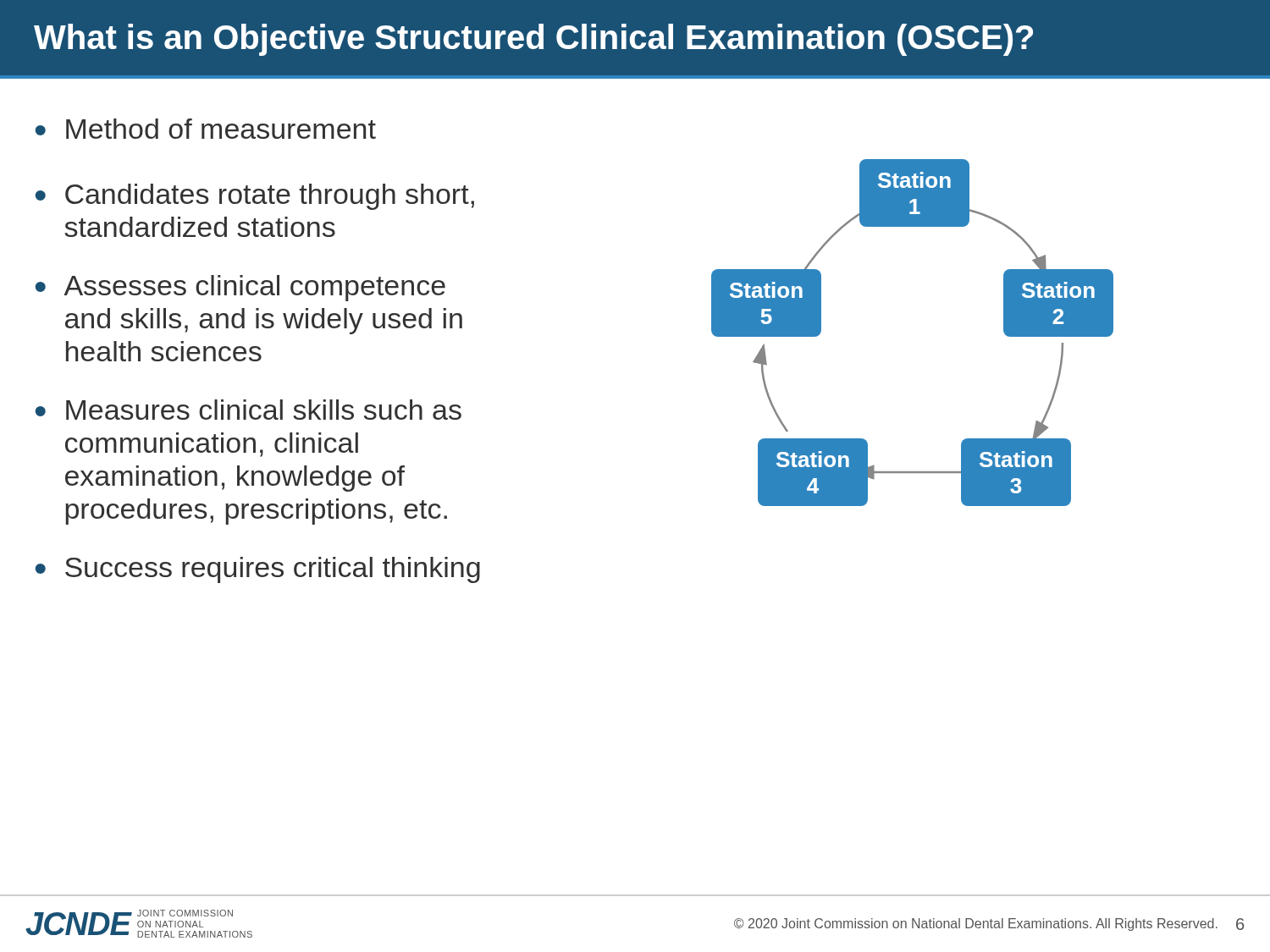1270x952 pixels.
Task: Point to the element starting "• Success requires critical thinking"
Action: [x=258, y=570]
